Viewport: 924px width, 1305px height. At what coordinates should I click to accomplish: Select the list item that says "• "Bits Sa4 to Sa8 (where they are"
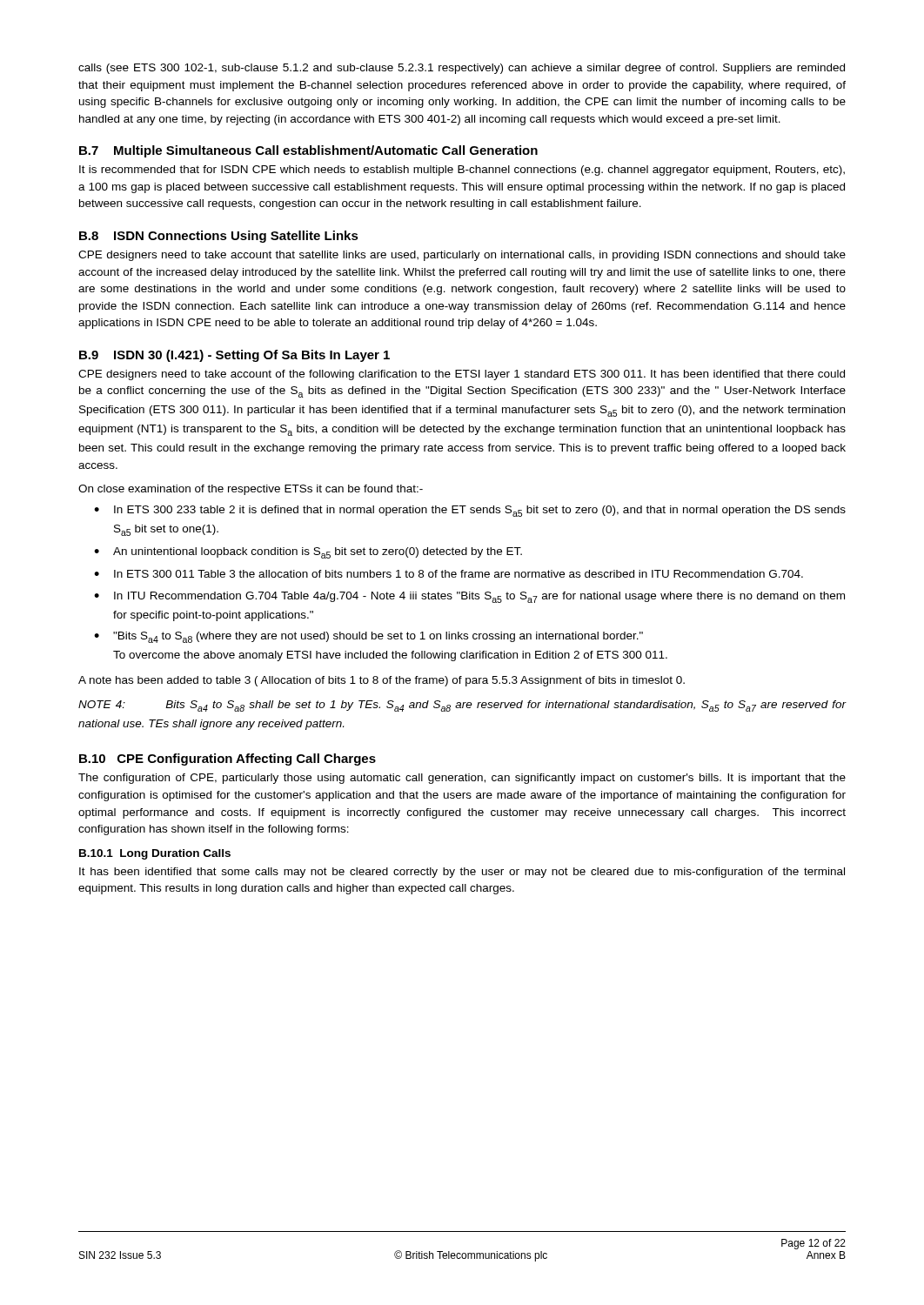point(470,645)
